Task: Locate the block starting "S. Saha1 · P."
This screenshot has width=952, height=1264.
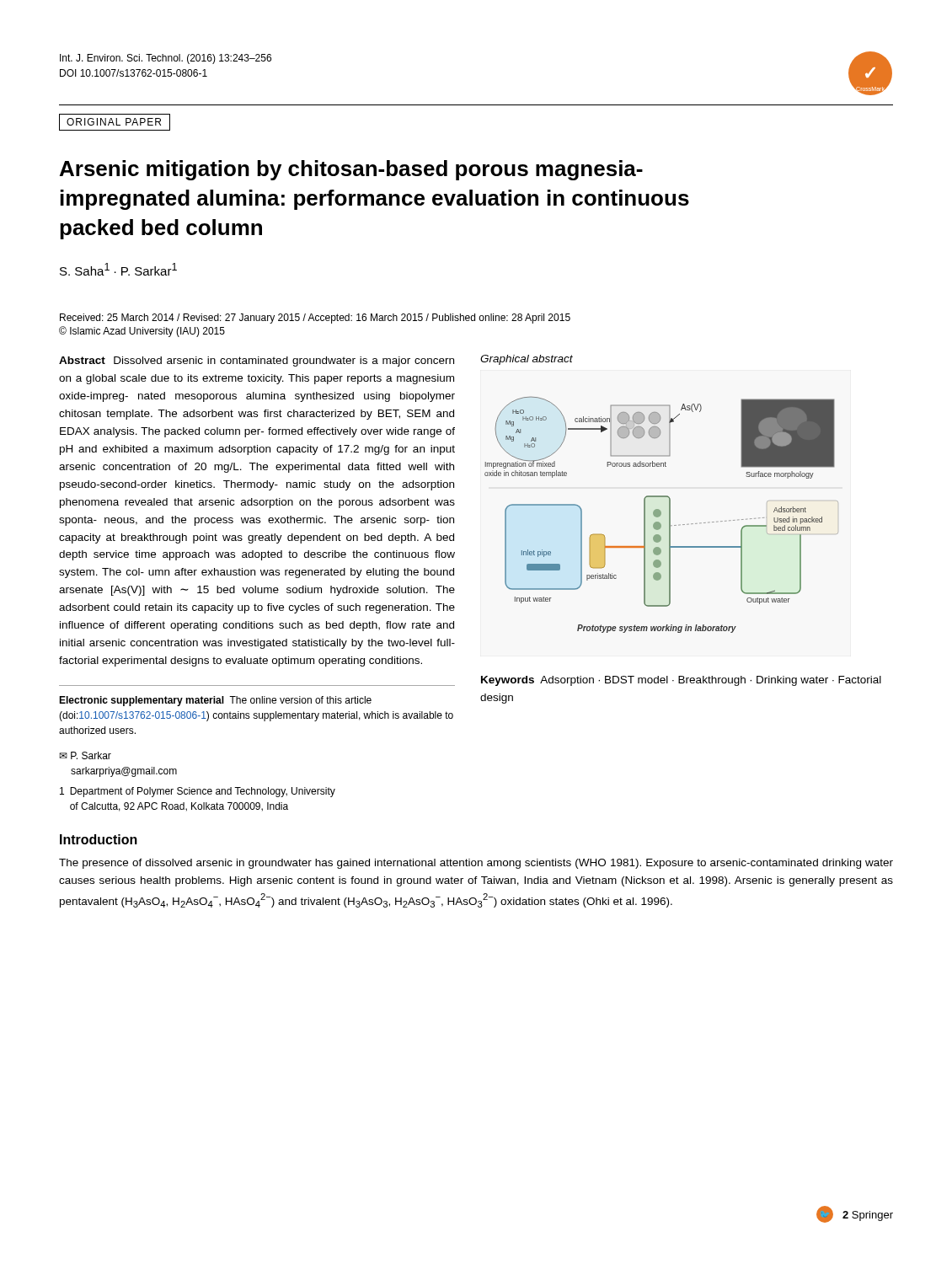Action: (118, 270)
